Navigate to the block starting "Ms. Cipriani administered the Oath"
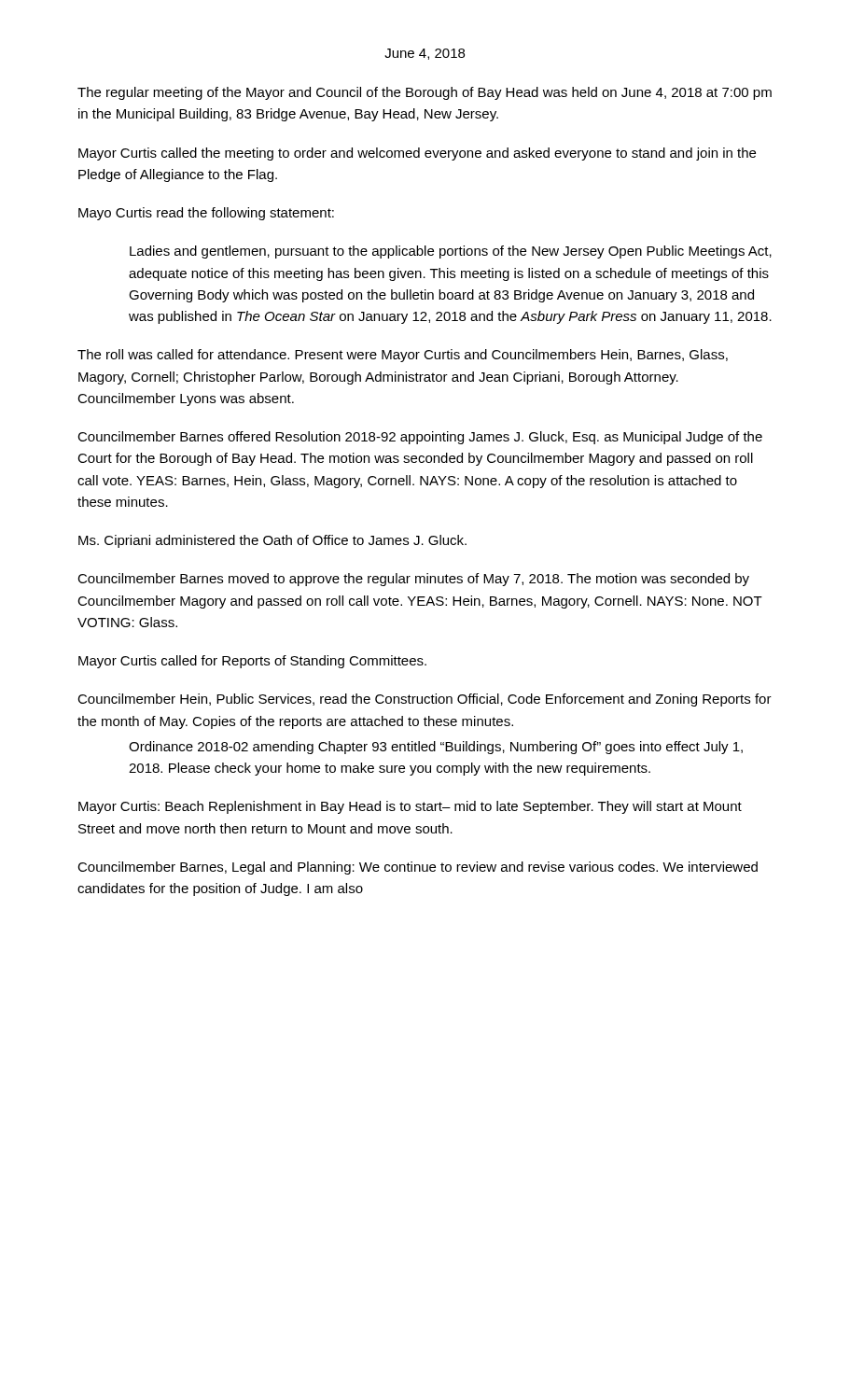This screenshot has height=1400, width=850. [x=273, y=540]
